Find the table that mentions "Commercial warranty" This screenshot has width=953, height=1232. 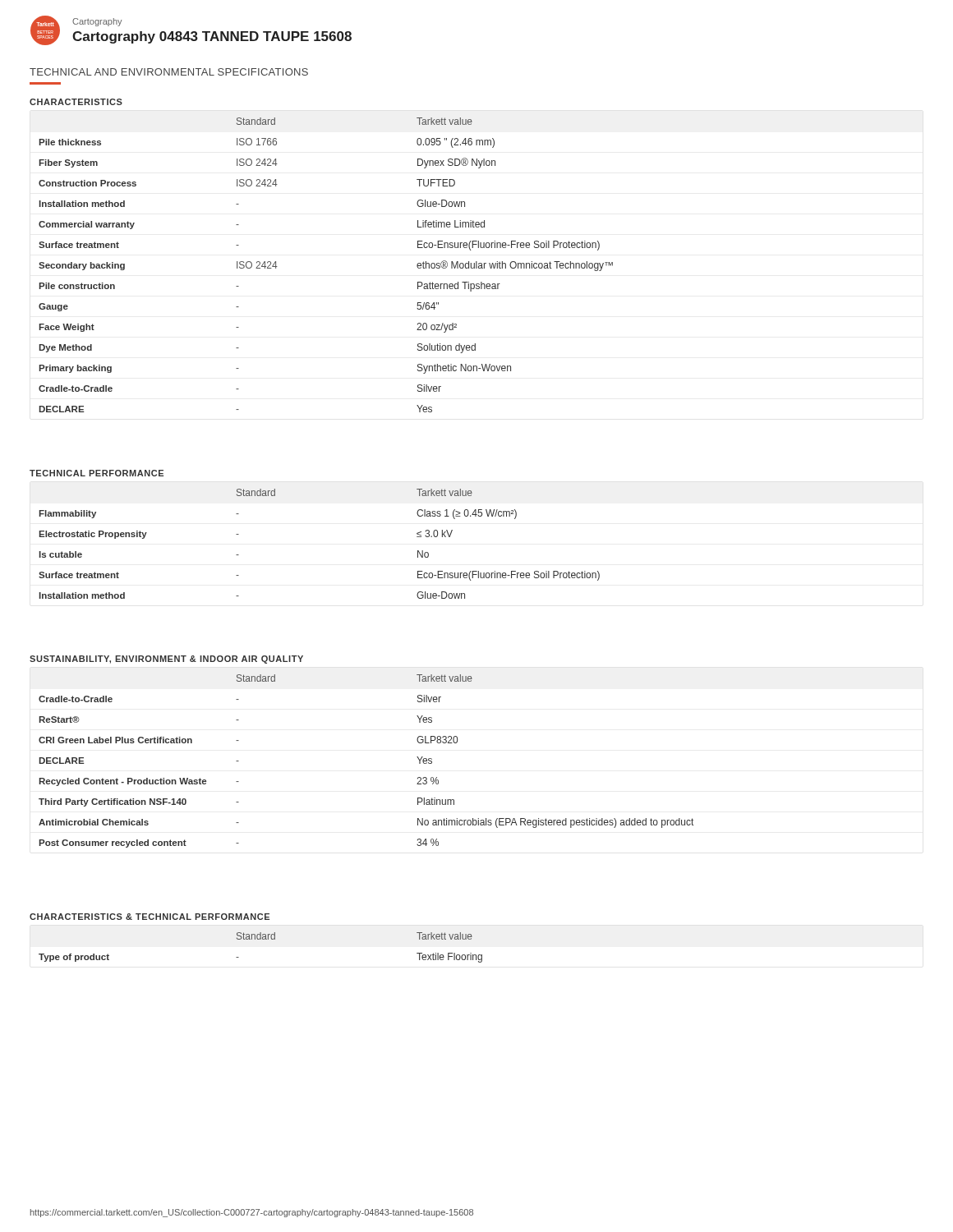476,265
